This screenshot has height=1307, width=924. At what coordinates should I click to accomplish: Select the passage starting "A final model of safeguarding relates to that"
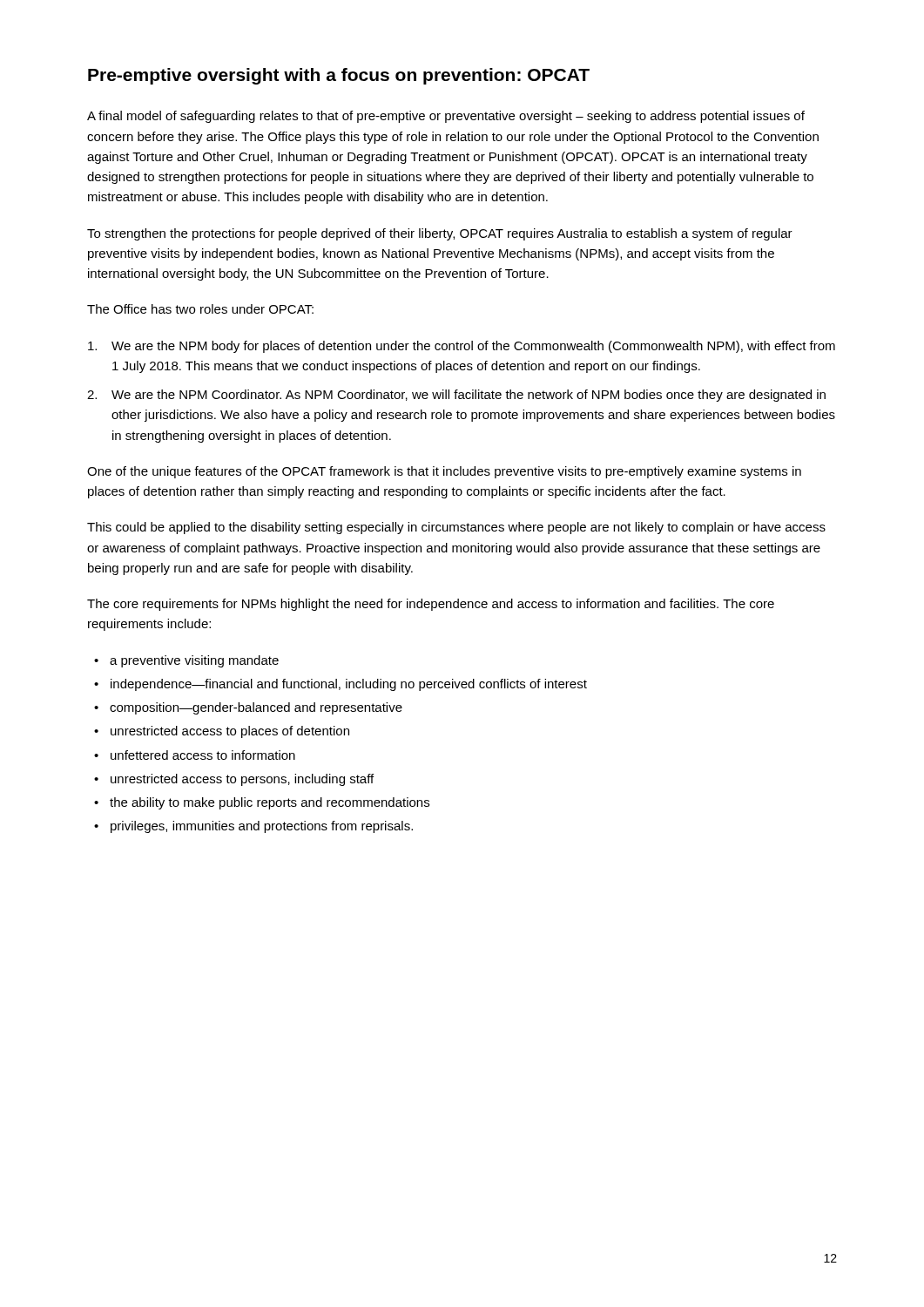462,156
